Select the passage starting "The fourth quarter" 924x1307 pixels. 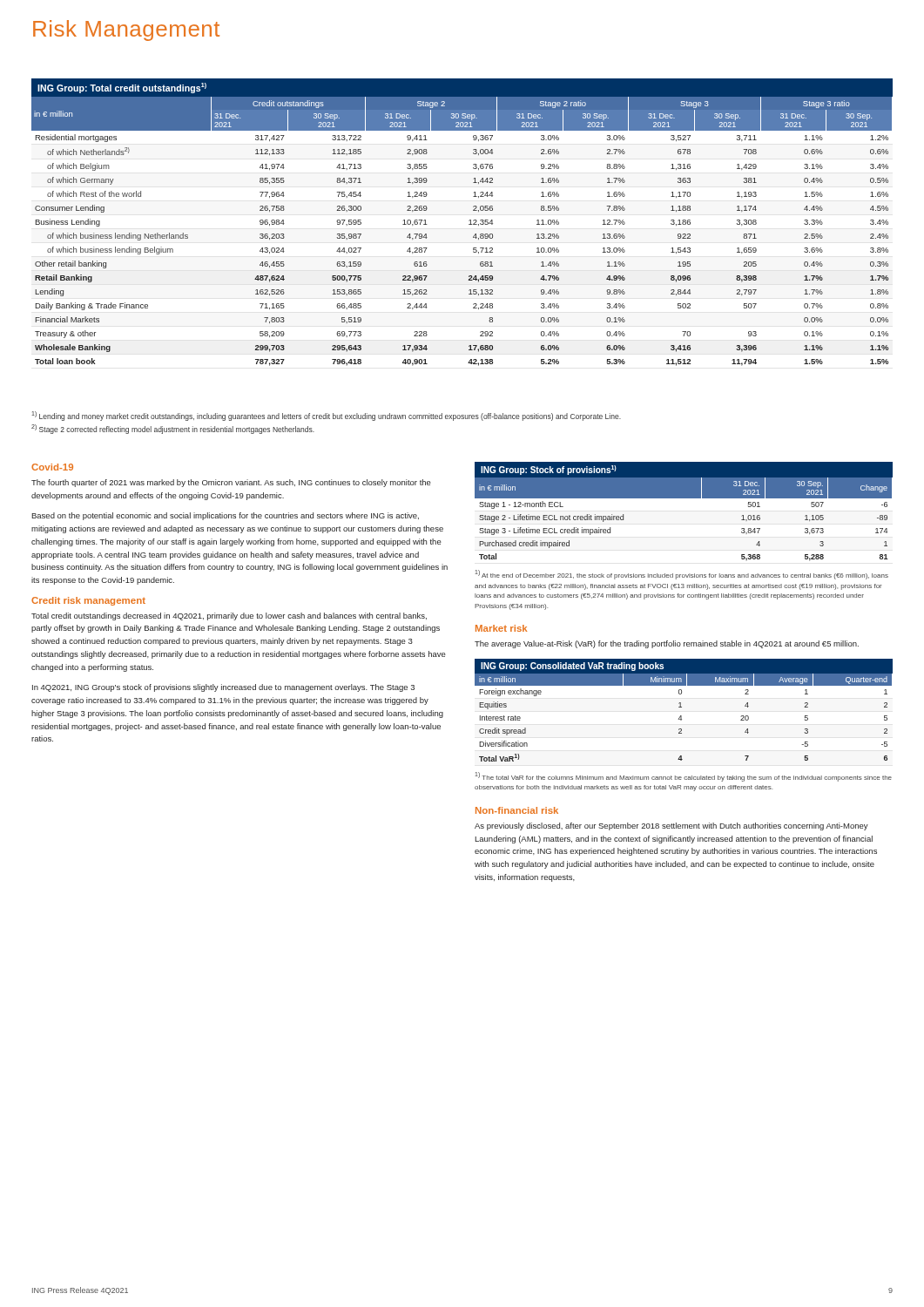pyautogui.click(x=231, y=489)
